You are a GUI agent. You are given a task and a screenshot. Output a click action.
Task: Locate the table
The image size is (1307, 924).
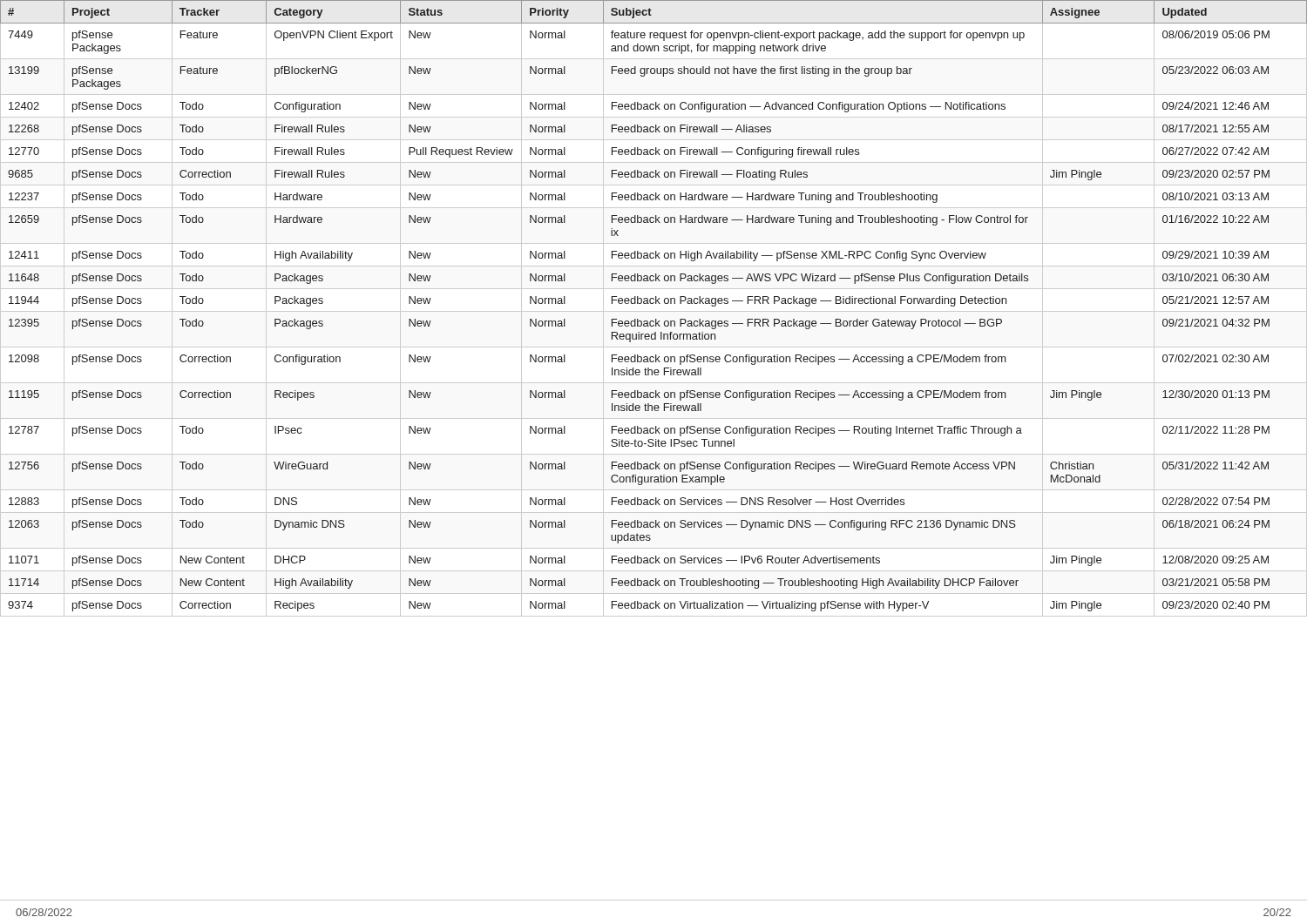tap(654, 308)
